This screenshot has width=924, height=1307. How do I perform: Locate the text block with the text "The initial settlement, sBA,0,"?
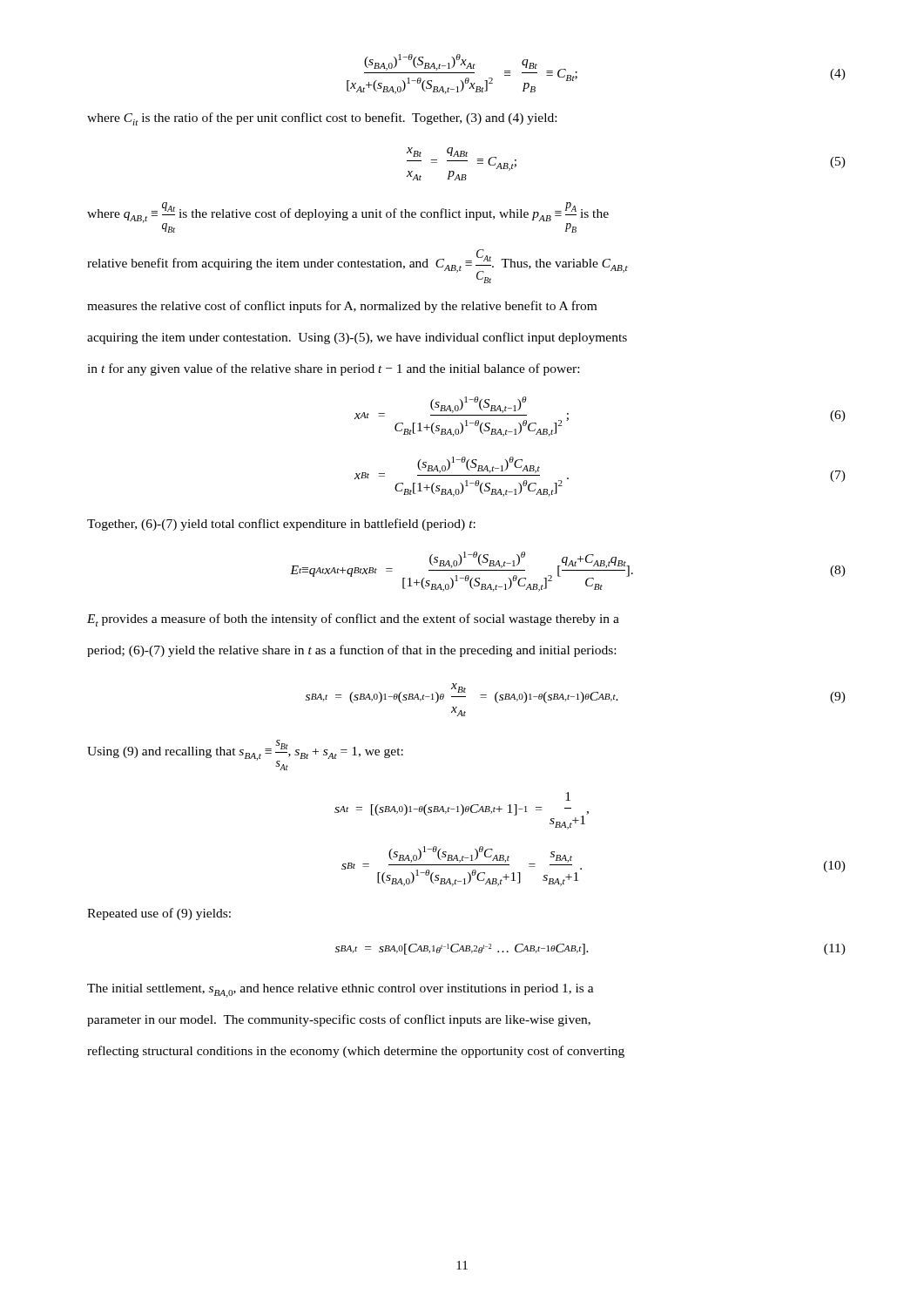(340, 989)
